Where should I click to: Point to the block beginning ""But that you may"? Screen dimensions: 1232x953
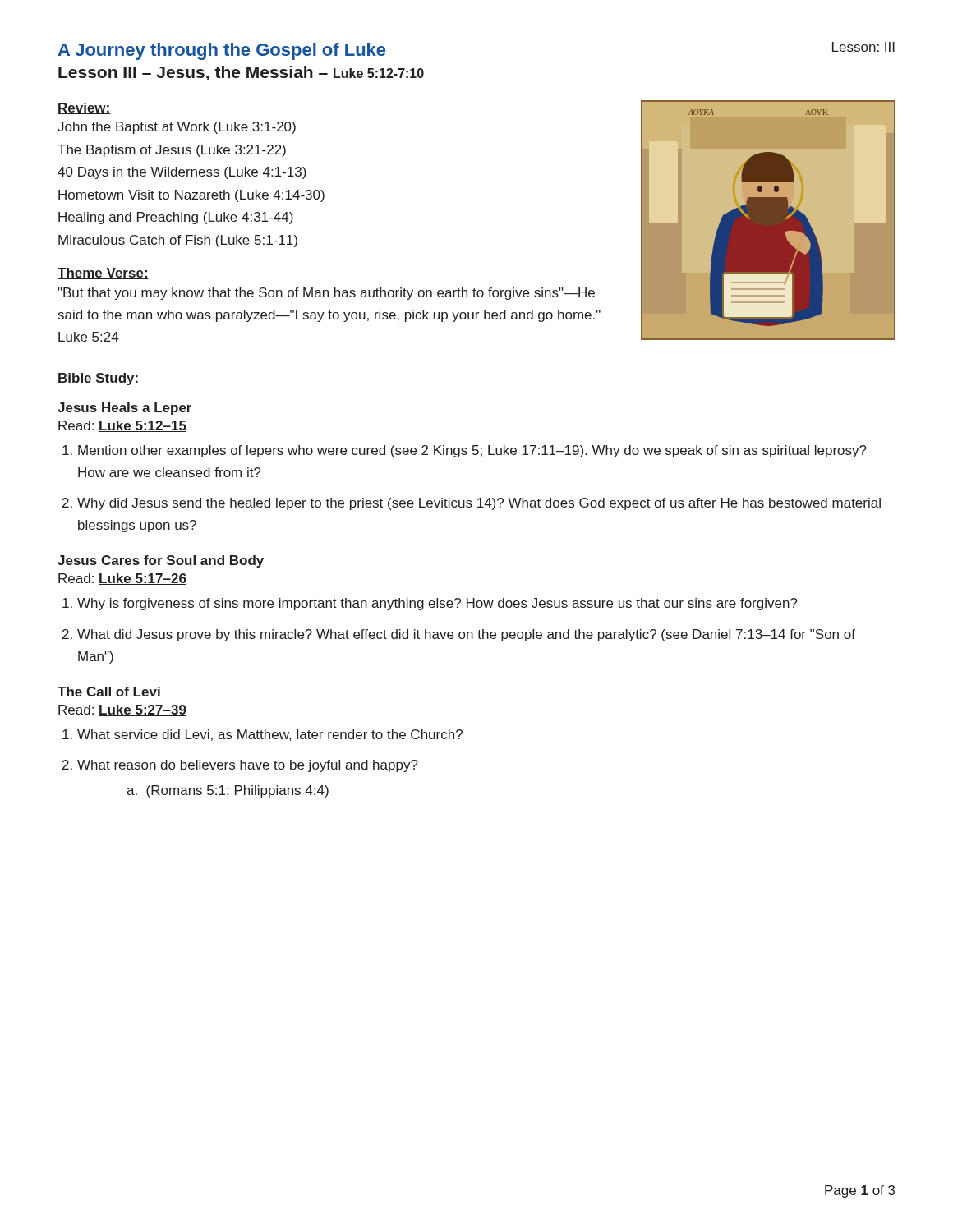pos(329,315)
